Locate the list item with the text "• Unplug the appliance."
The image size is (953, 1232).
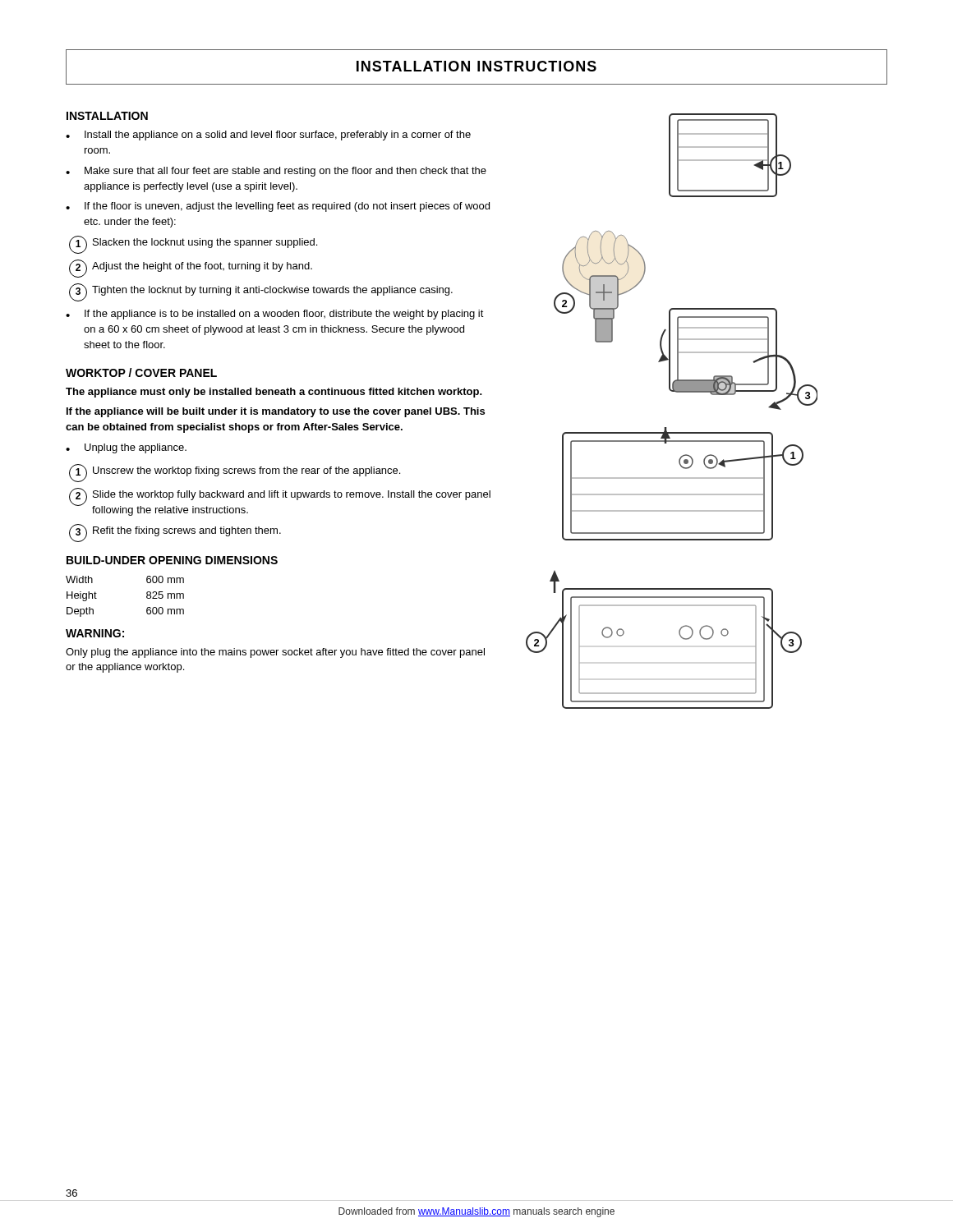126,448
